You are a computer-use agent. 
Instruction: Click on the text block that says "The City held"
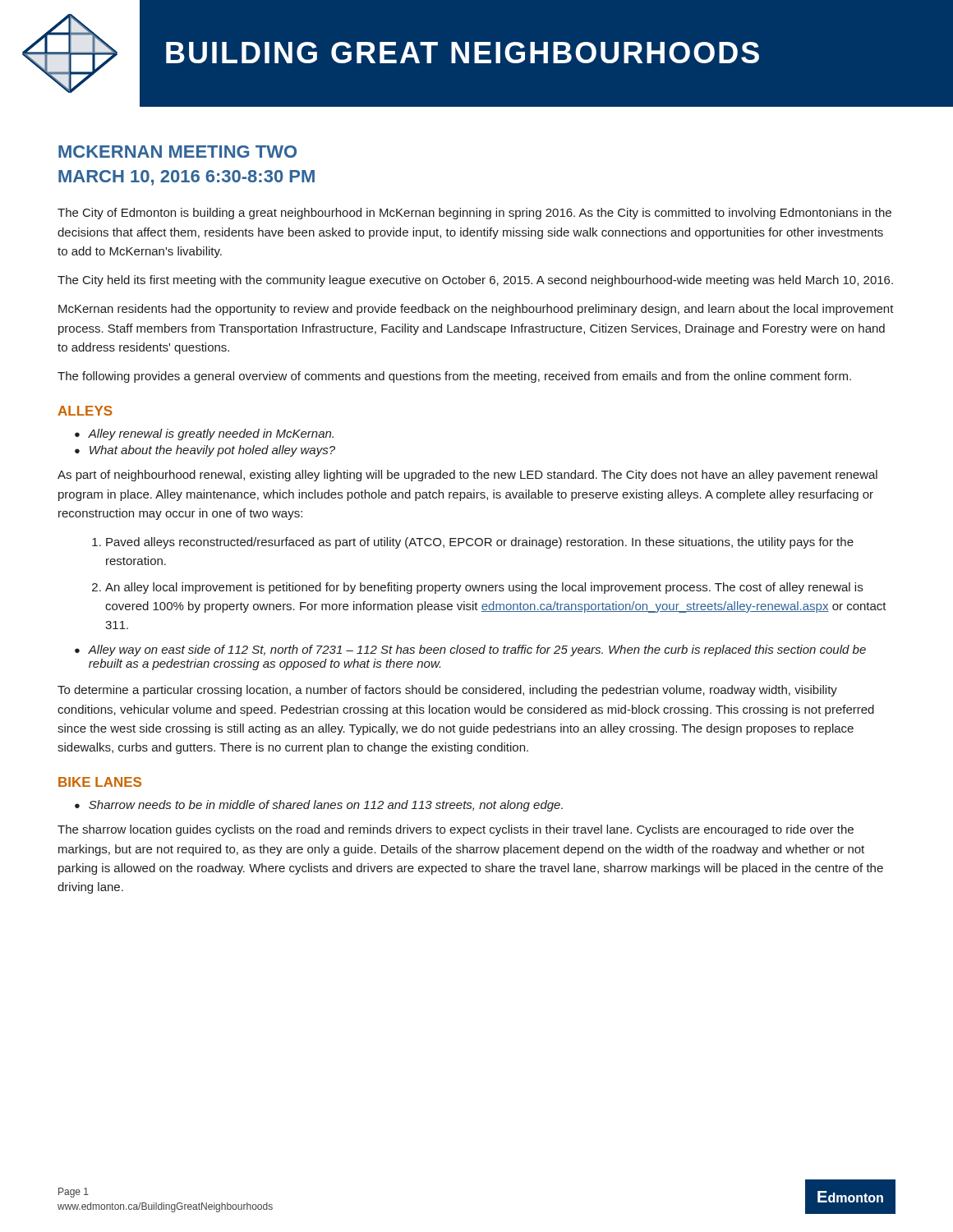click(x=476, y=280)
